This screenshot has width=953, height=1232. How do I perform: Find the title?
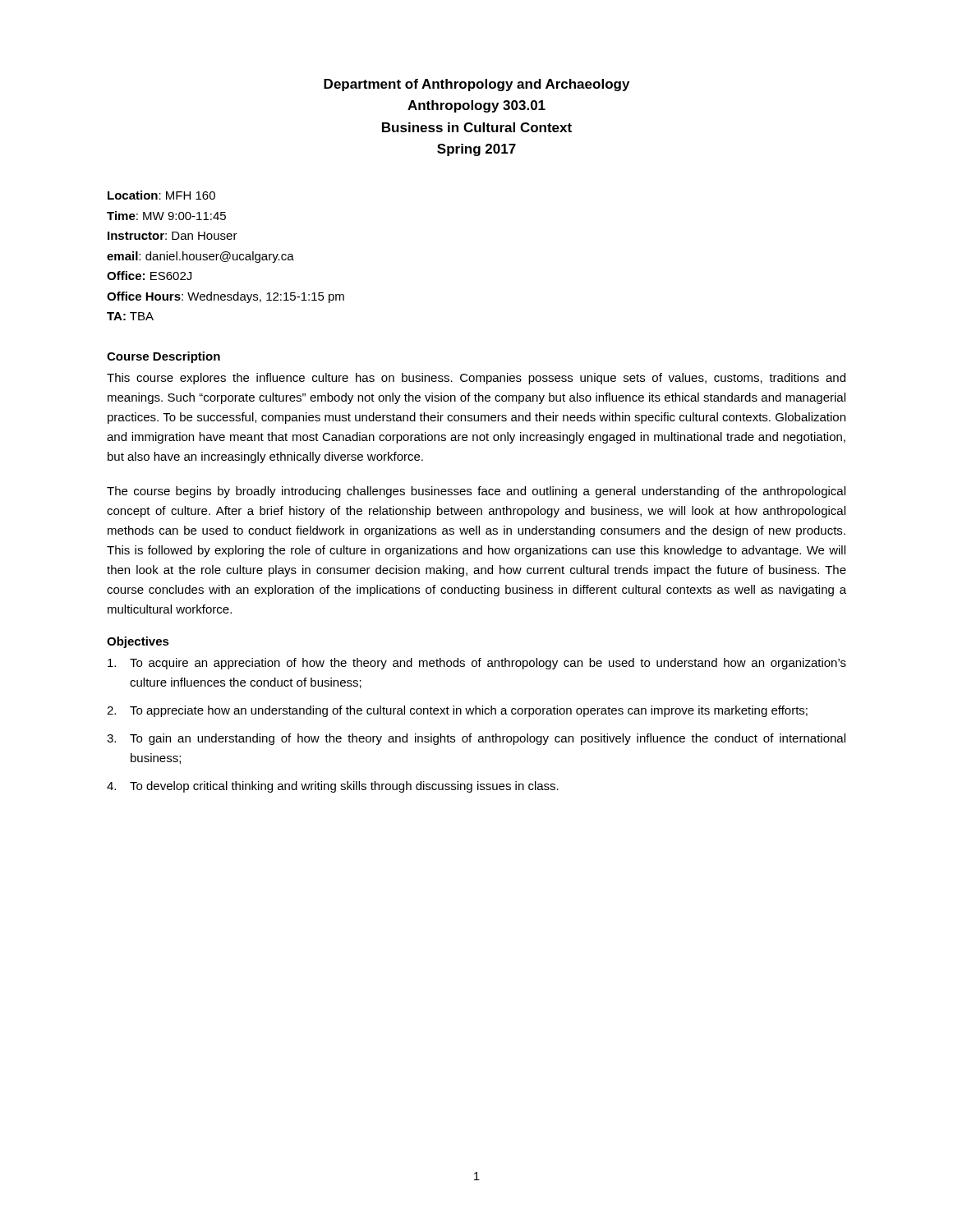(476, 117)
